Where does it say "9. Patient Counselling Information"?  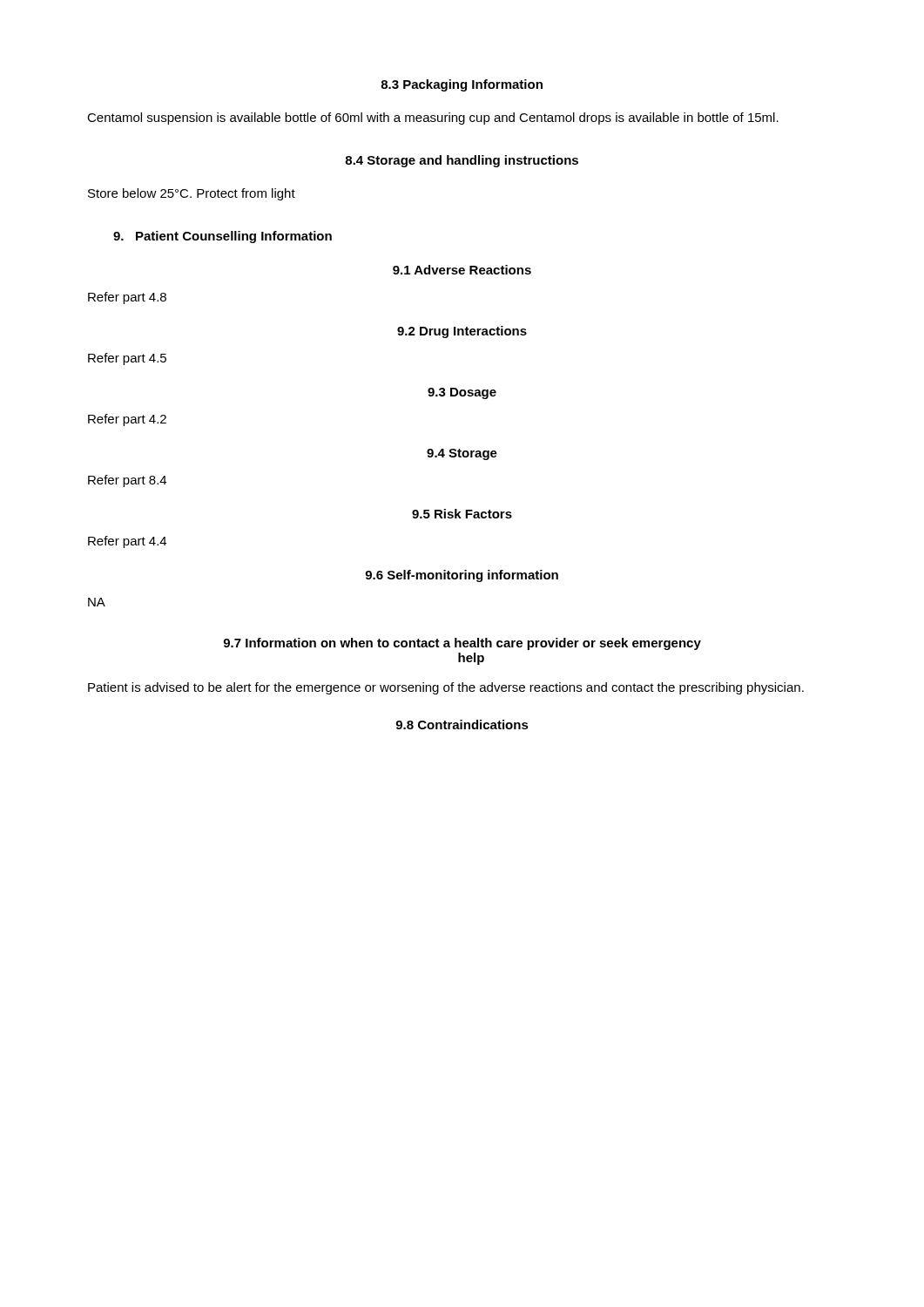point(223,236)
